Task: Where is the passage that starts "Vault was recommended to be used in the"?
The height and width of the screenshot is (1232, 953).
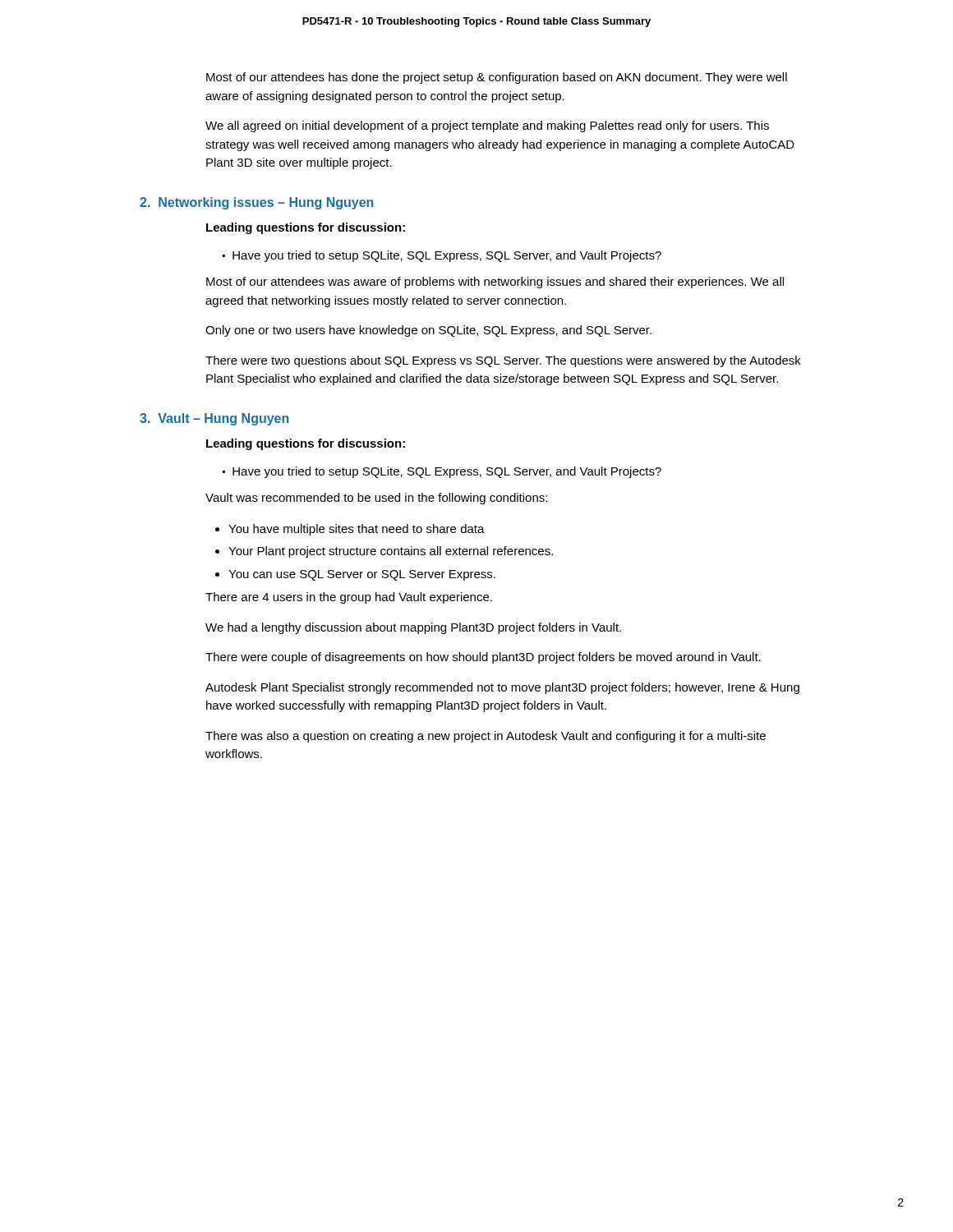Action: pos(377,497)
